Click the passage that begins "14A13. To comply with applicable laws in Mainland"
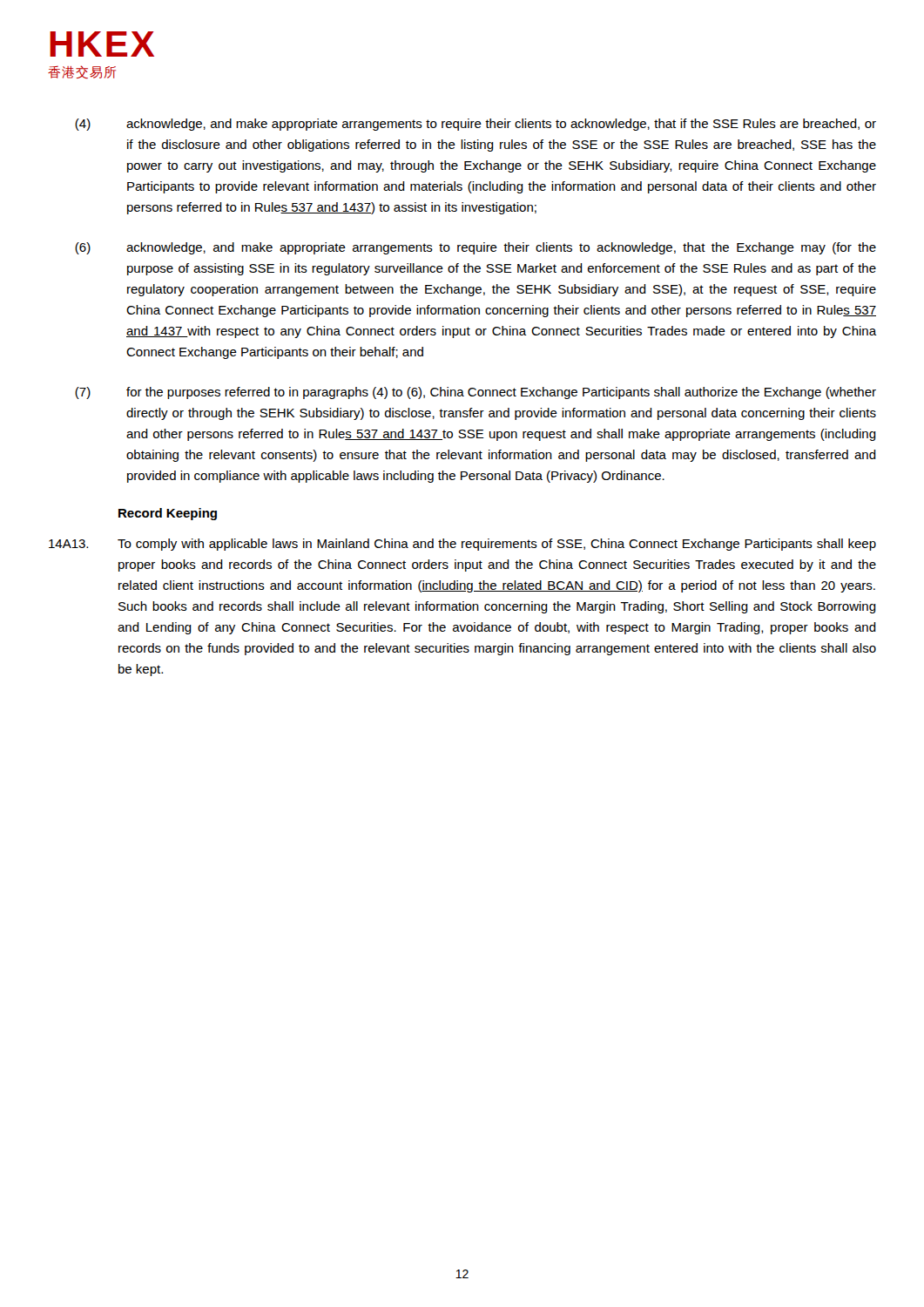This screenshot has height=1307, width=924. pyautogui.click(x=462, y=606)
